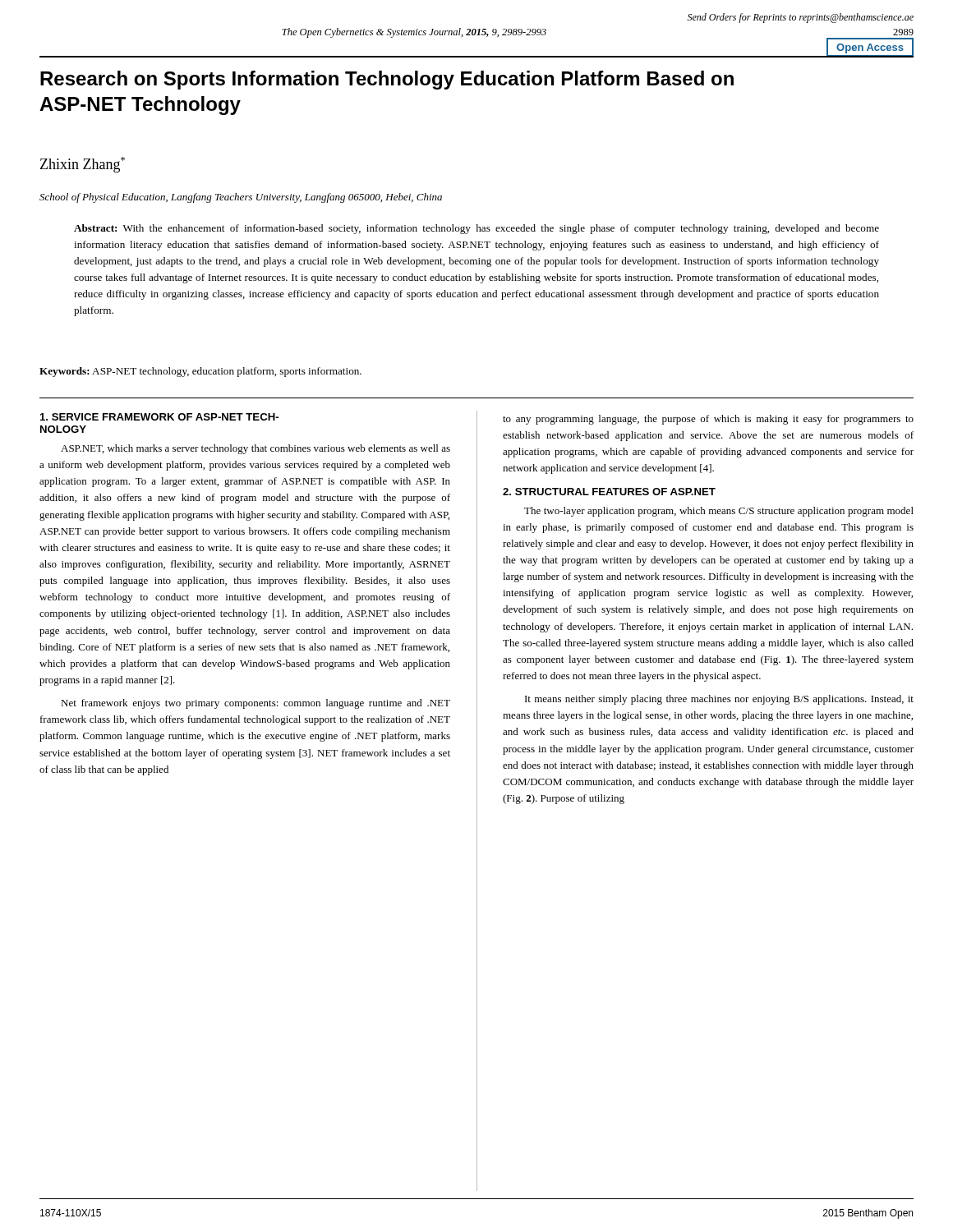Screen dimensions: 1232x953
Task: Select the block starting "2. STRUCTURAL FEATURES OF ASP.NET"
Action: [708, 491]
